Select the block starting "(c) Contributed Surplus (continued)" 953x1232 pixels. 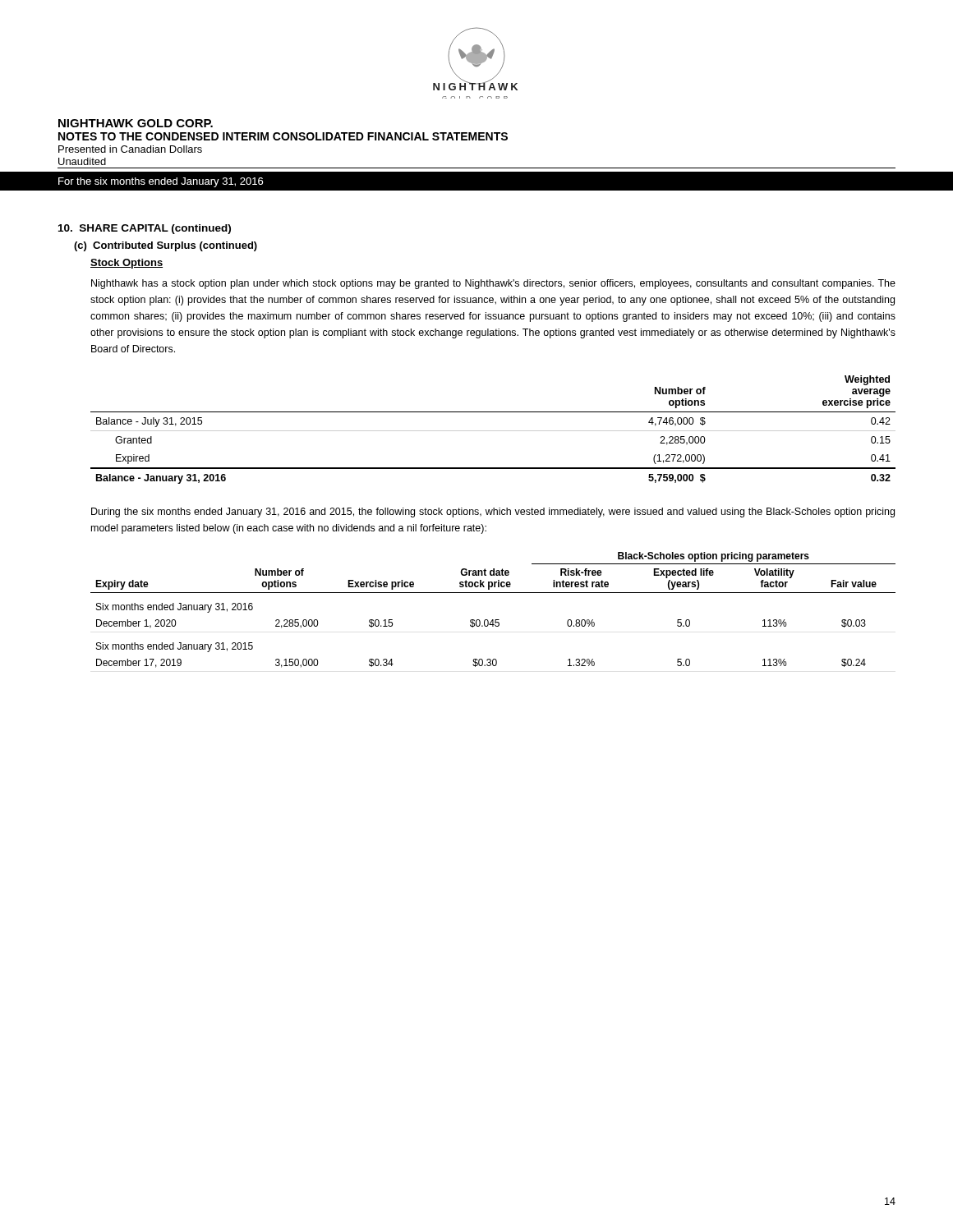click(x=166, y=245)
